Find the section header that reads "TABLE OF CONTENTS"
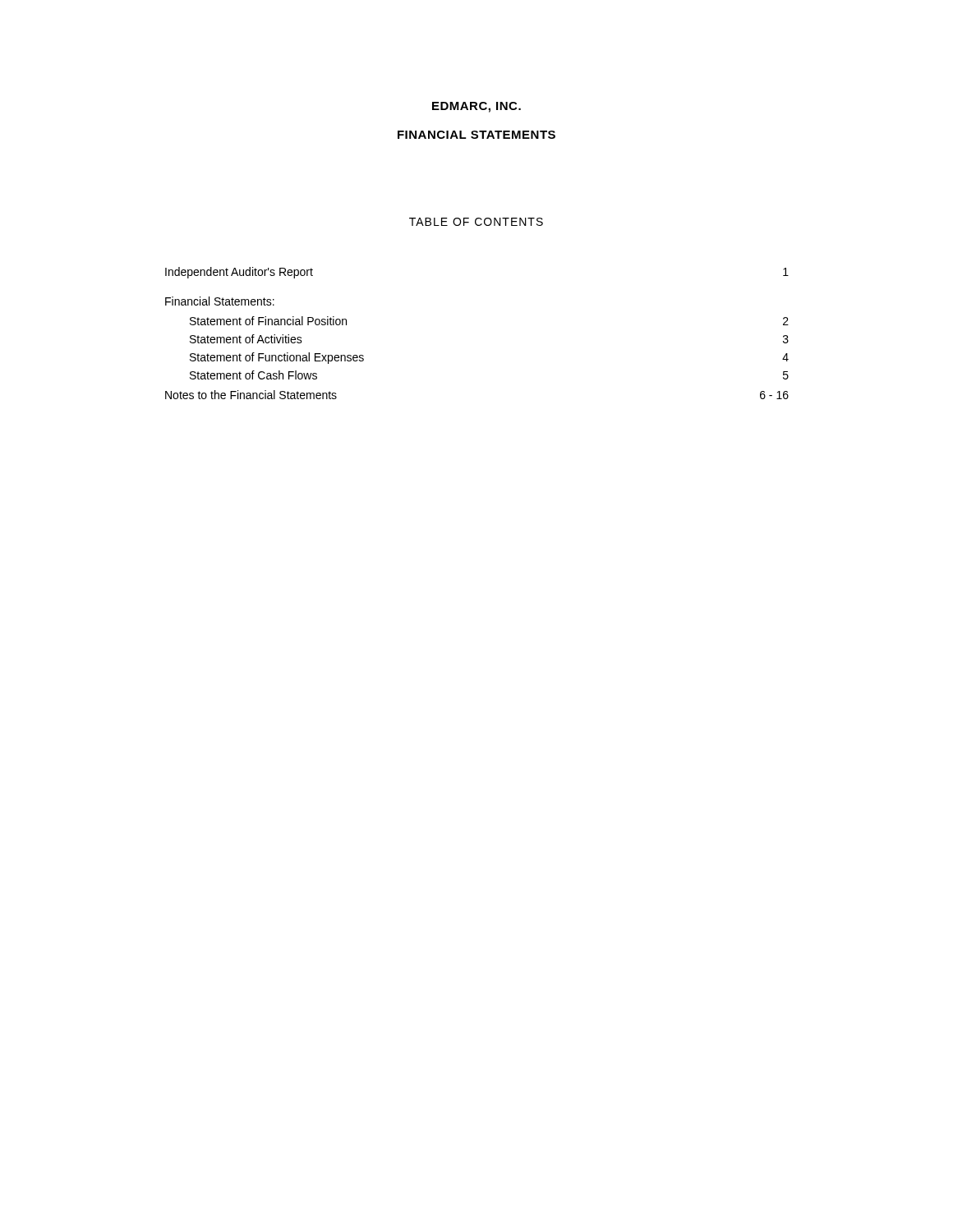This screenshot has width=953, height=1232. (476, 222)
